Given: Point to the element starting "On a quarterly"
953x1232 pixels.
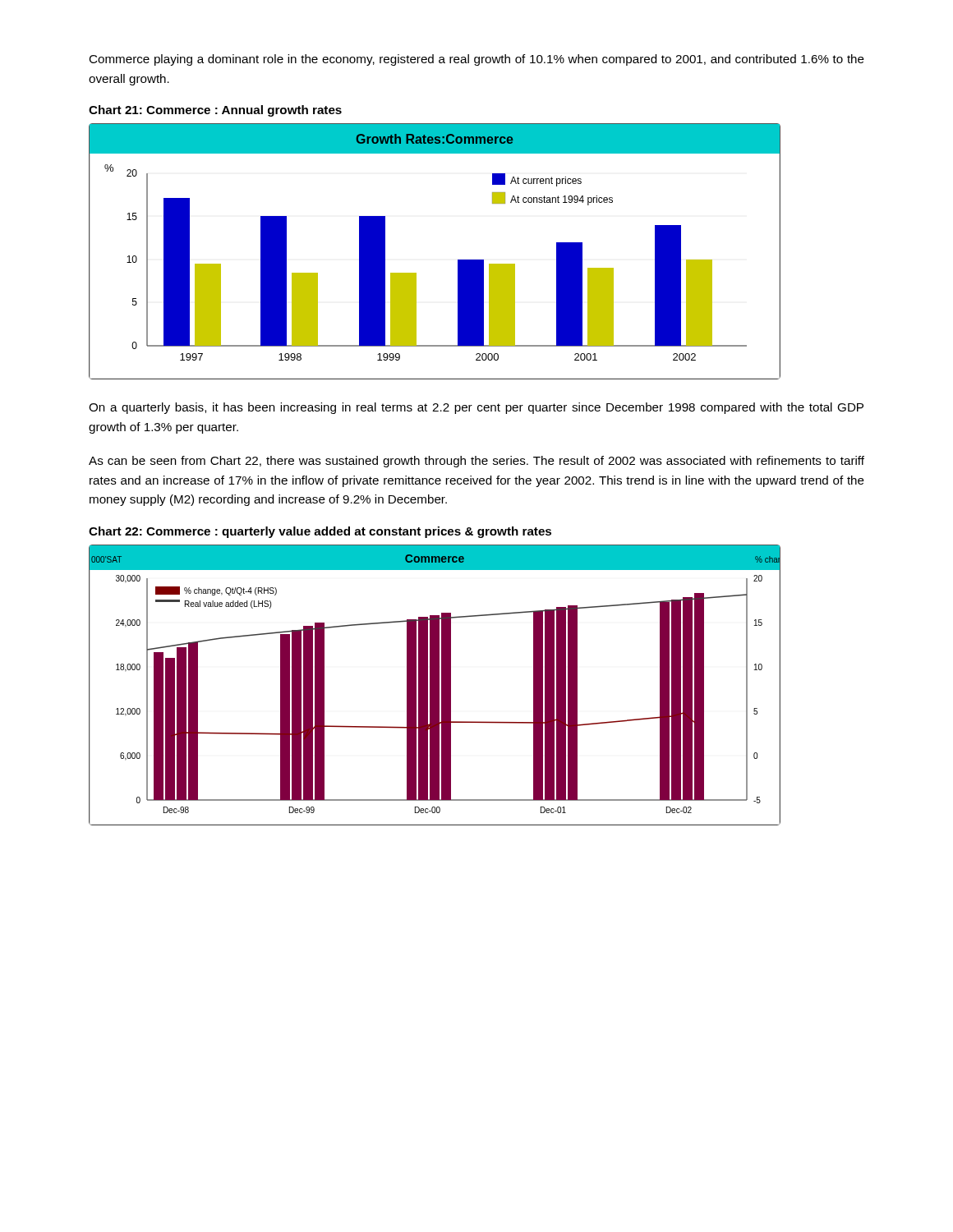Looking at the screenshot, I should point(476,417).
